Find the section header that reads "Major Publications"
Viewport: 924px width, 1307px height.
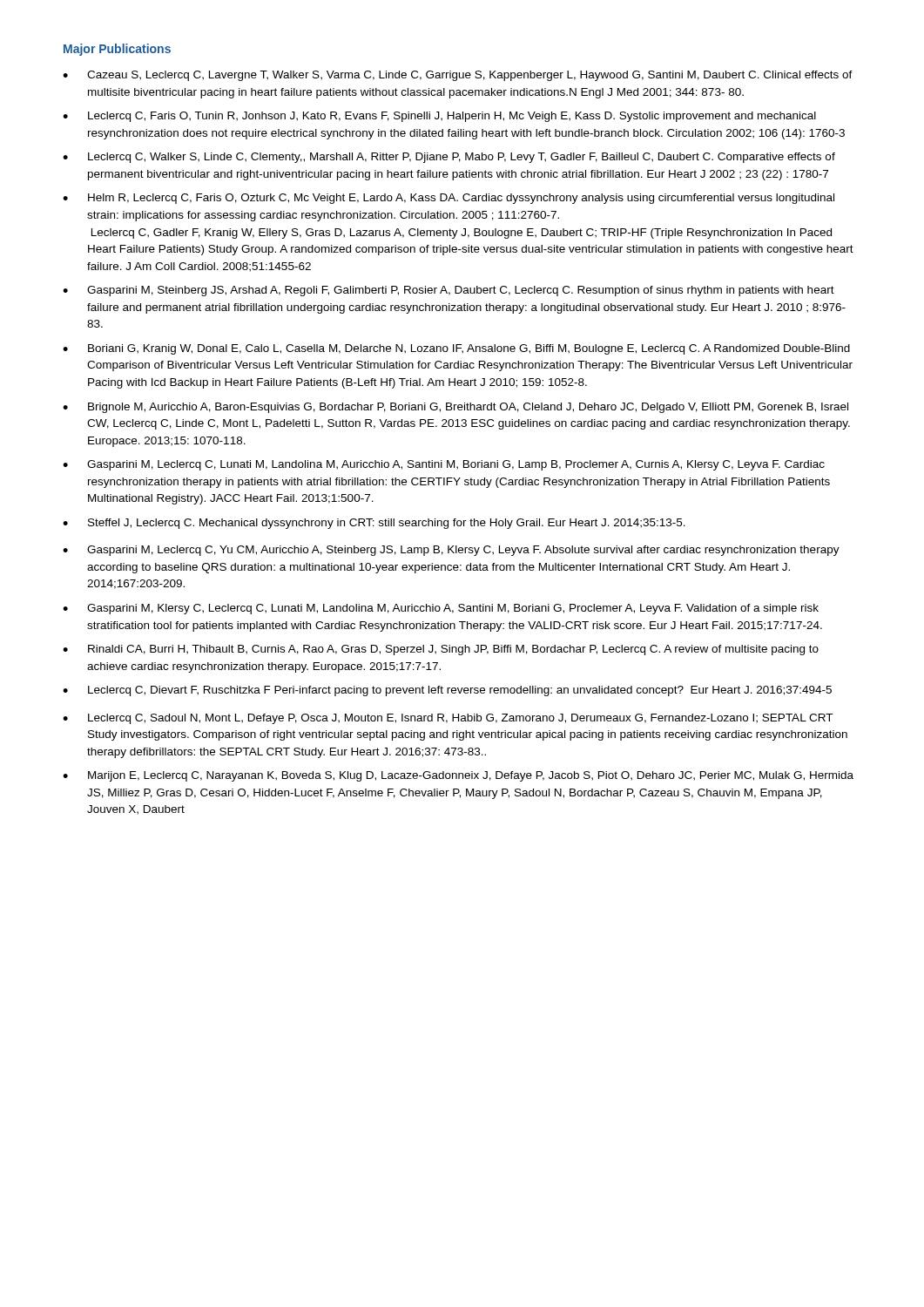[117, 49]
